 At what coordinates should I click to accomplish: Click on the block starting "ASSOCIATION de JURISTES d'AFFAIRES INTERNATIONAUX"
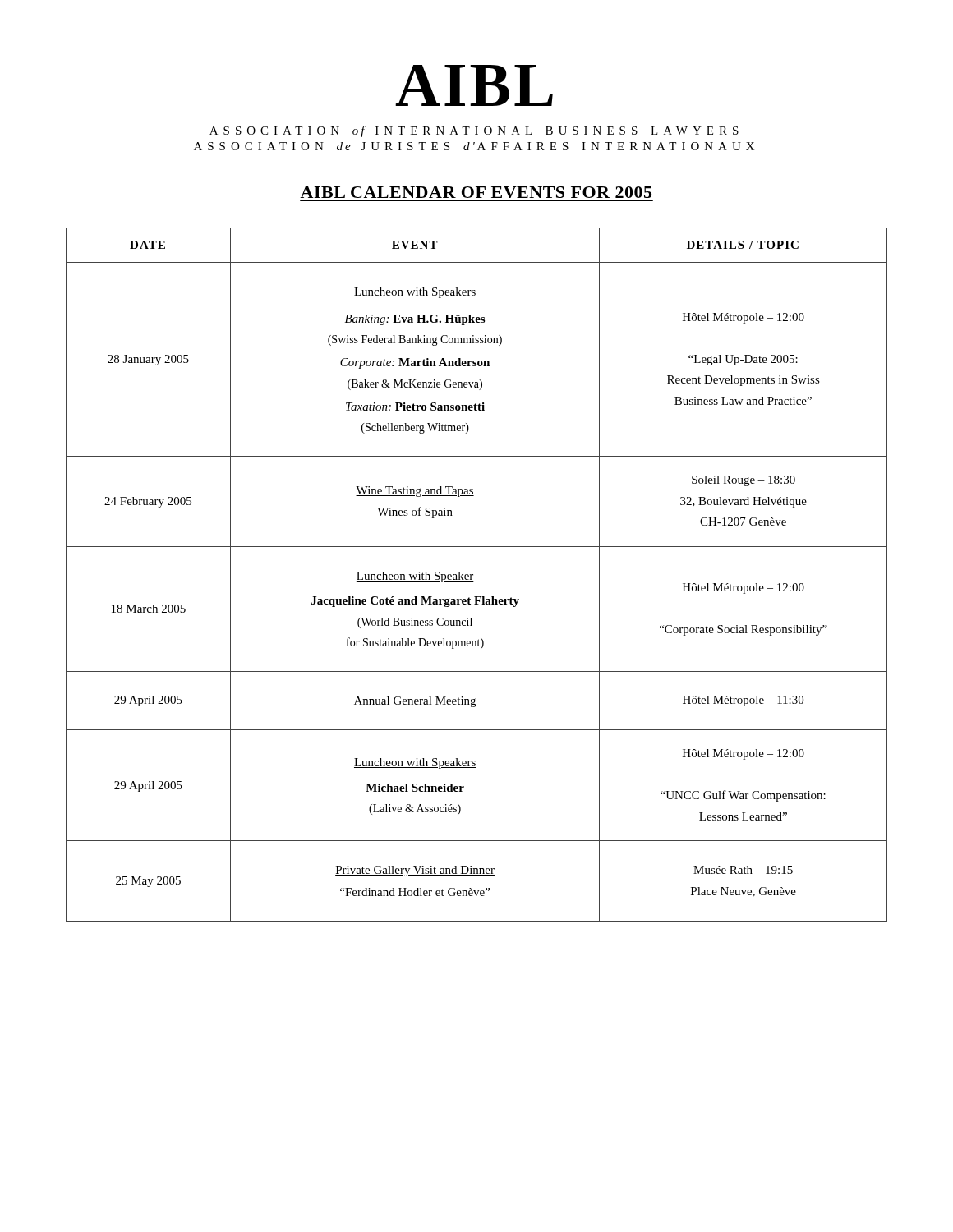[x=476, y=146]
